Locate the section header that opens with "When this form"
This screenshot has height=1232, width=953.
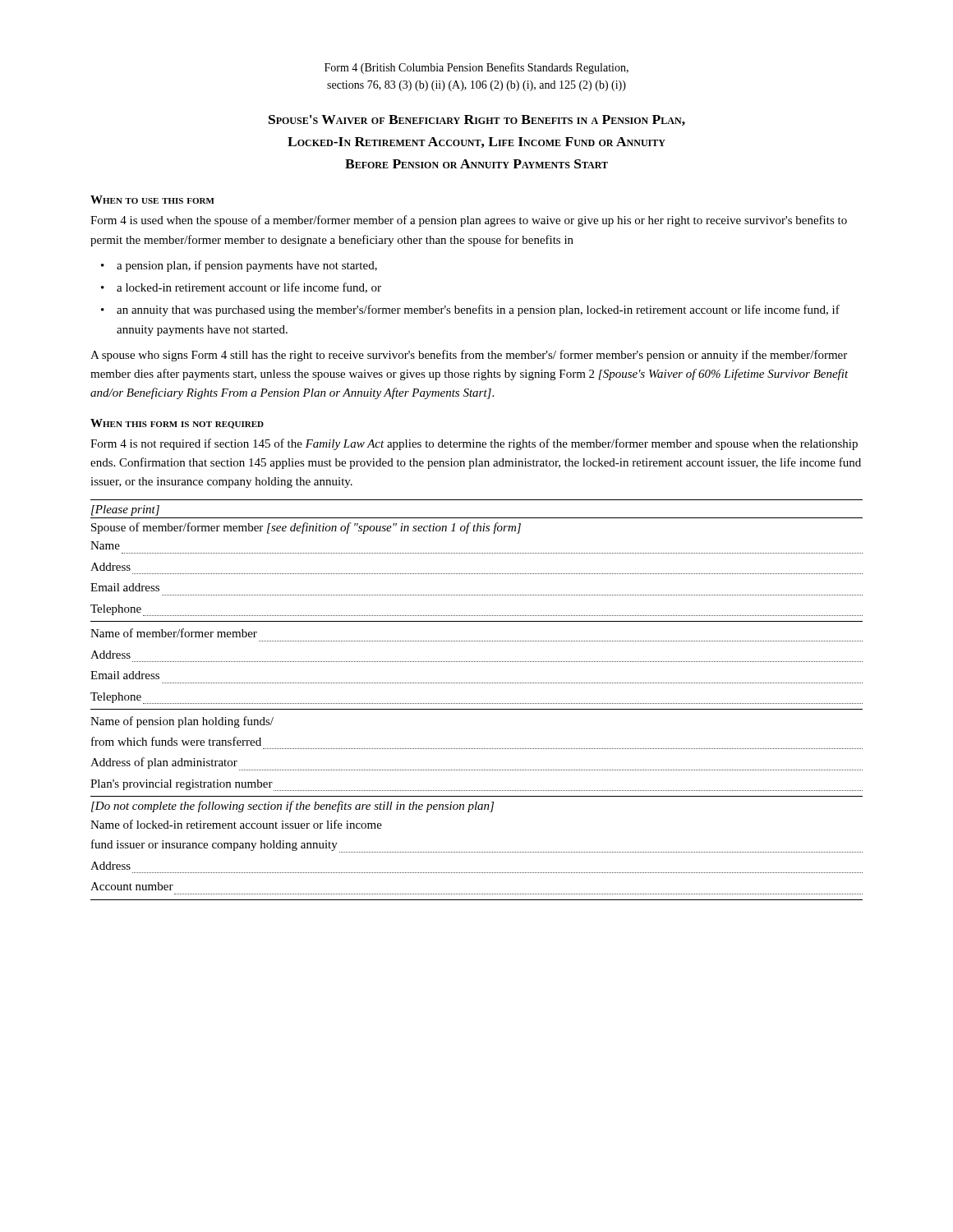pyautogui.click(x=177, y=423)
